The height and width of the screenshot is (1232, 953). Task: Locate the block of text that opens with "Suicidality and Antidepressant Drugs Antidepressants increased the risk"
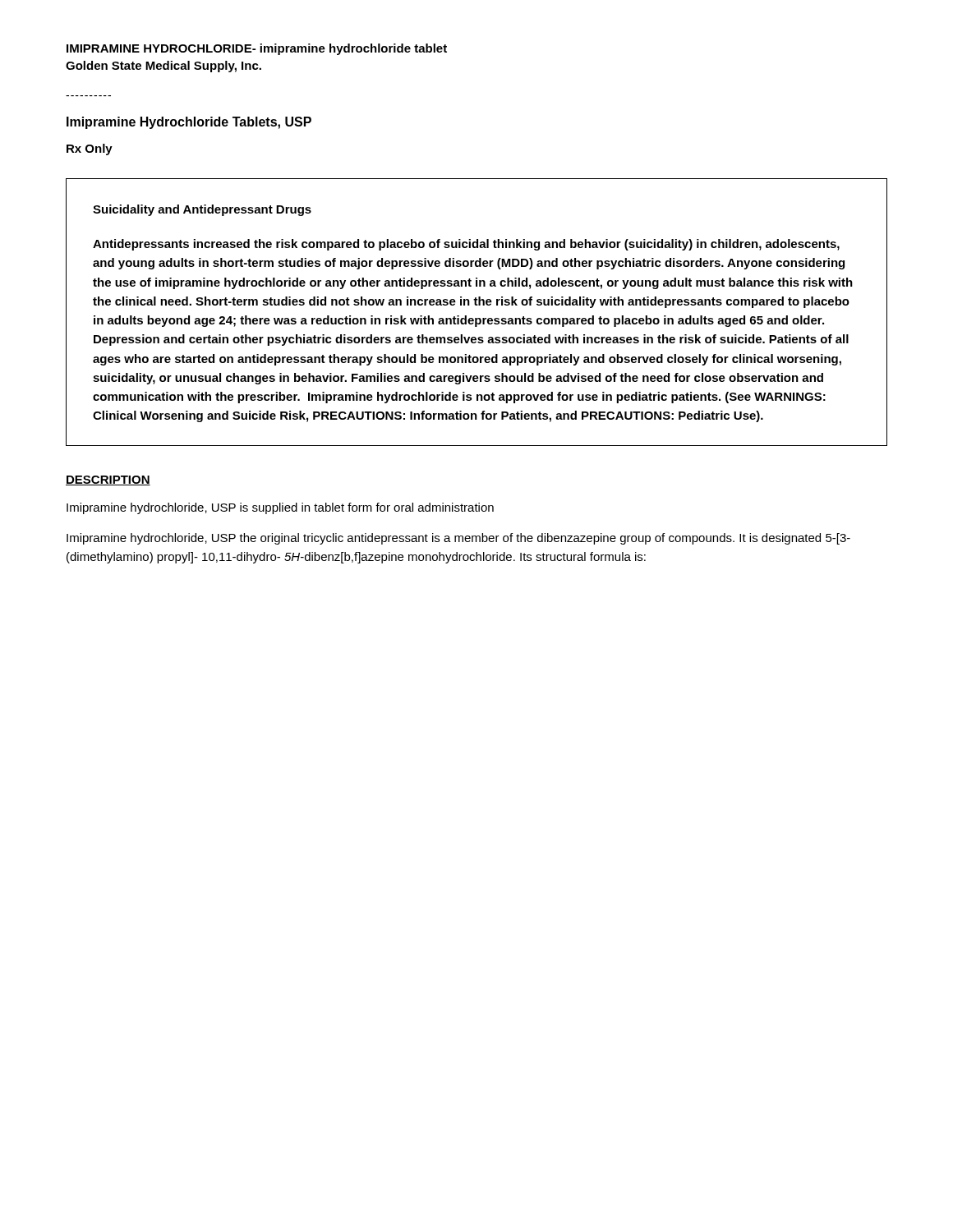pos(476,314)
